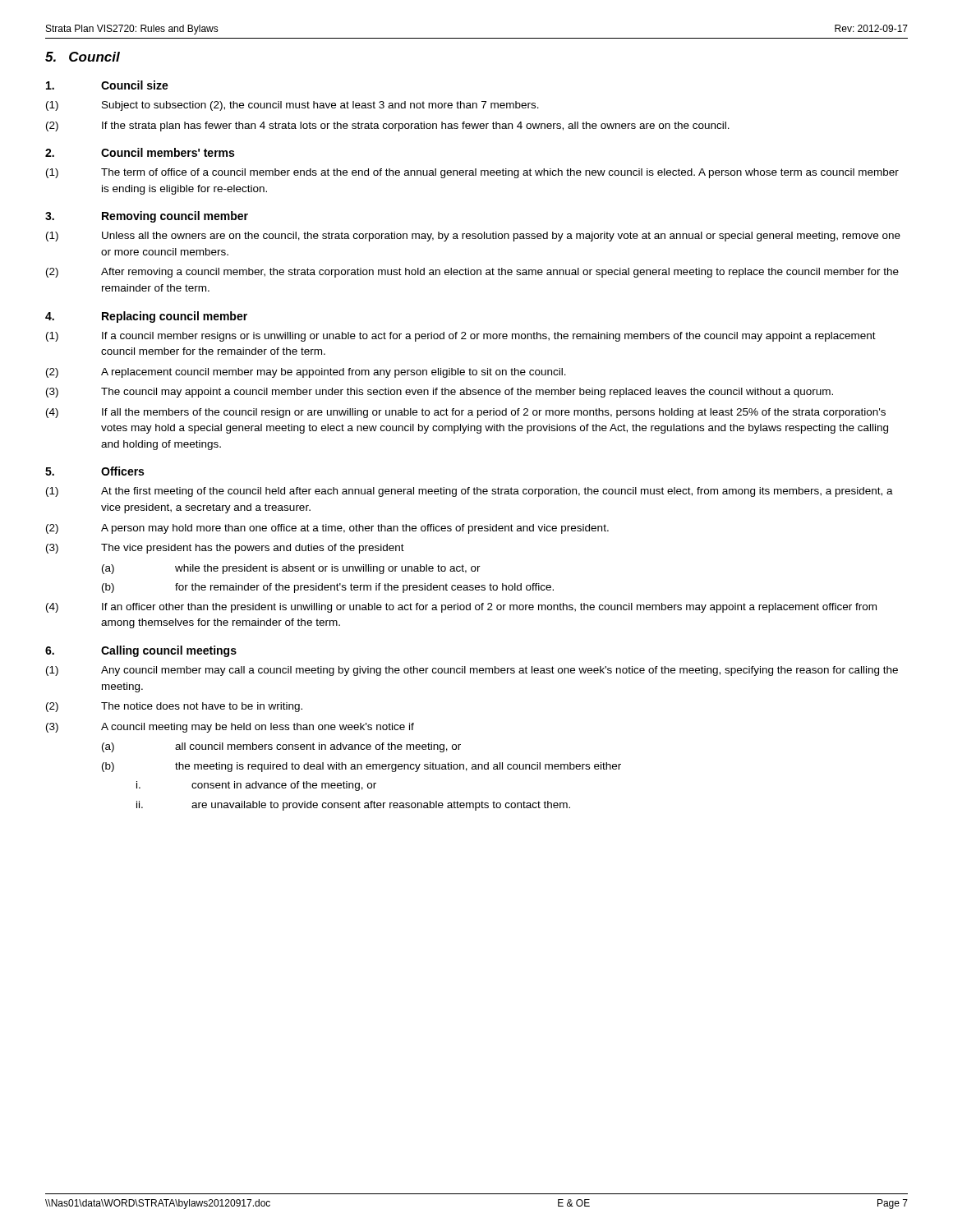This screenshot has width=953, height=1232.
Task: Navigate to the passage starting "3. Removing council member"
Action: pyautogui.click(x=147, y=217)
